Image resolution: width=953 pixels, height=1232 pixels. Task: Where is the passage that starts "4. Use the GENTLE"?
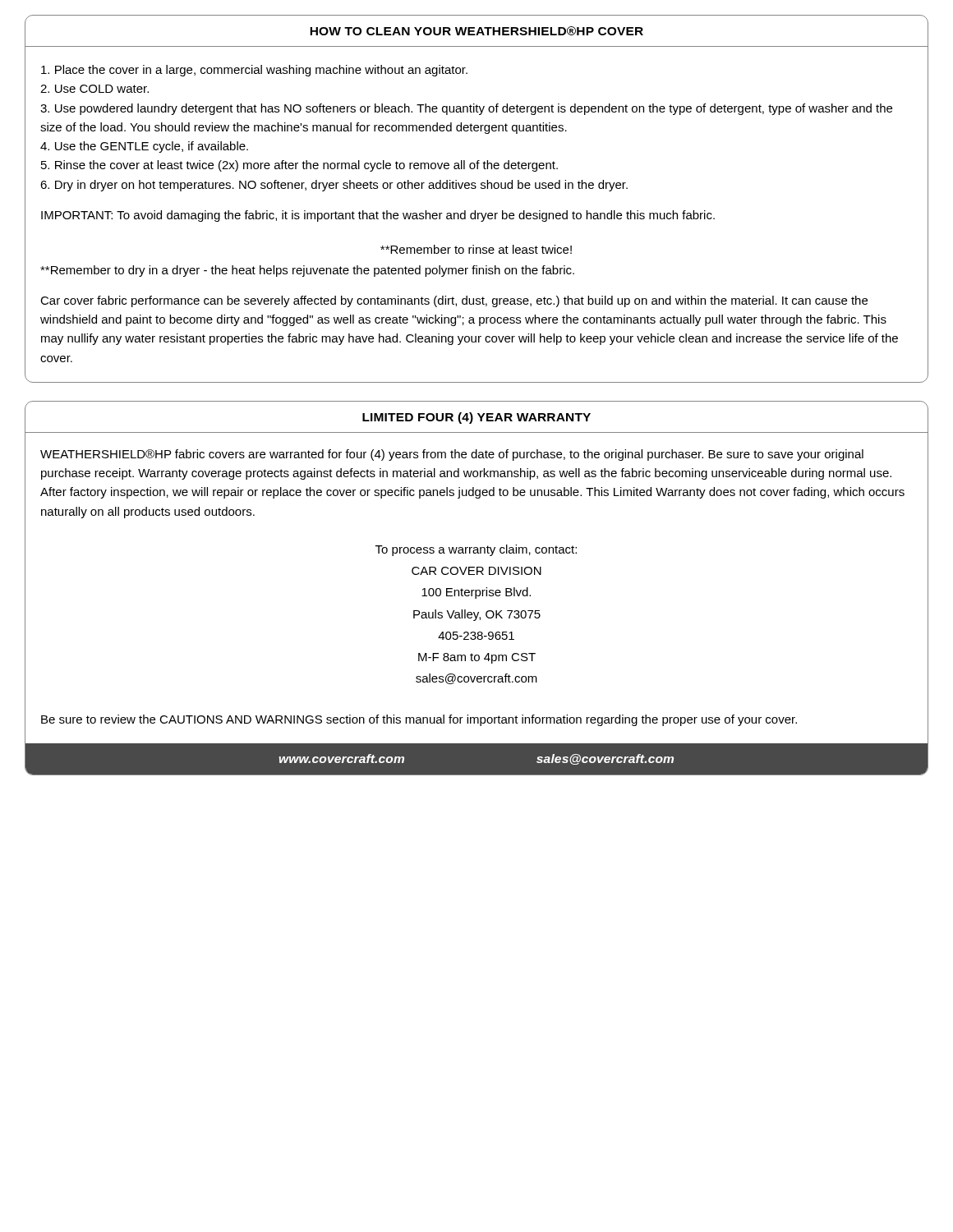click(x=144, y=147)
